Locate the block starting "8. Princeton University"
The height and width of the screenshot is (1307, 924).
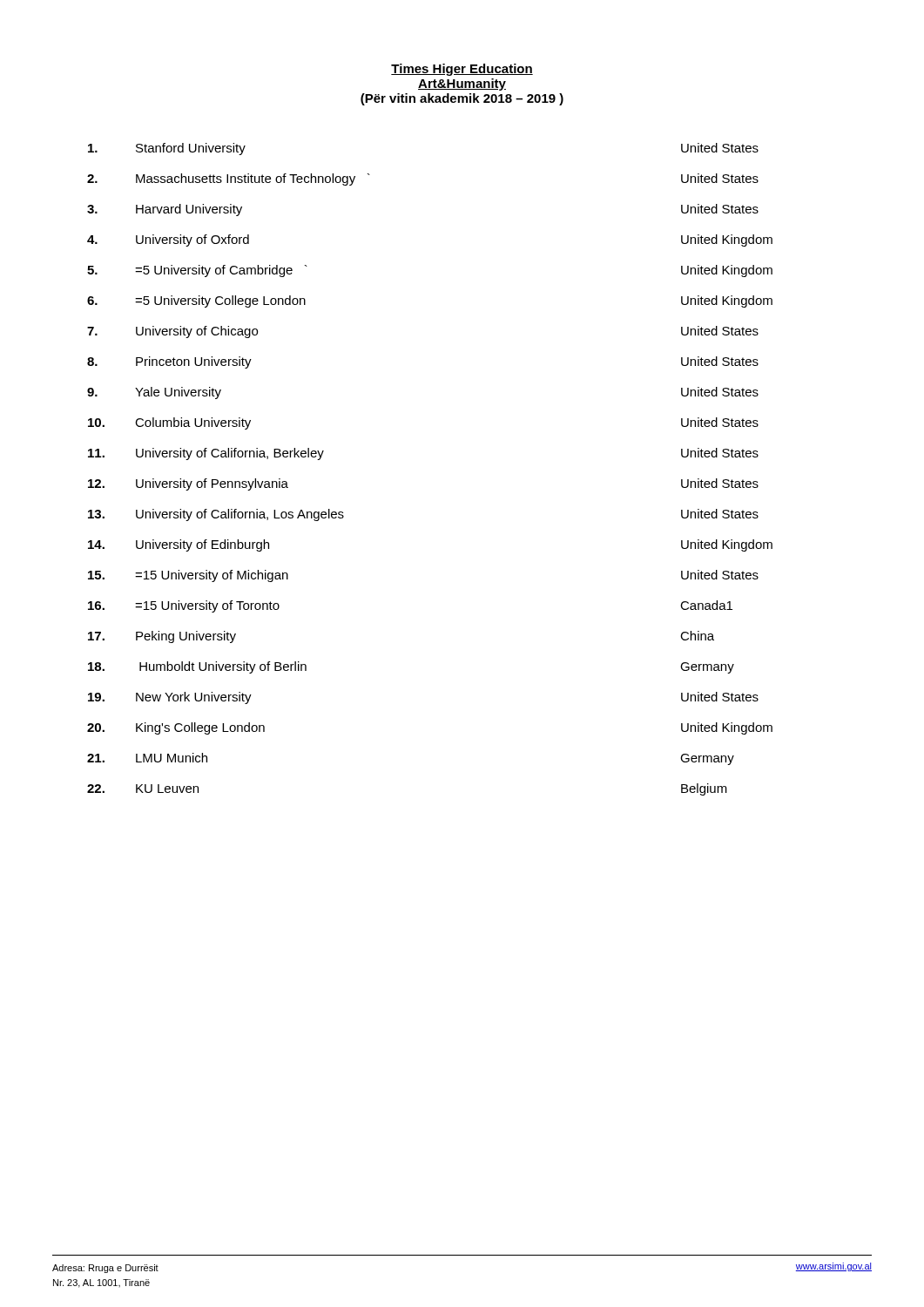coord(196,364)
